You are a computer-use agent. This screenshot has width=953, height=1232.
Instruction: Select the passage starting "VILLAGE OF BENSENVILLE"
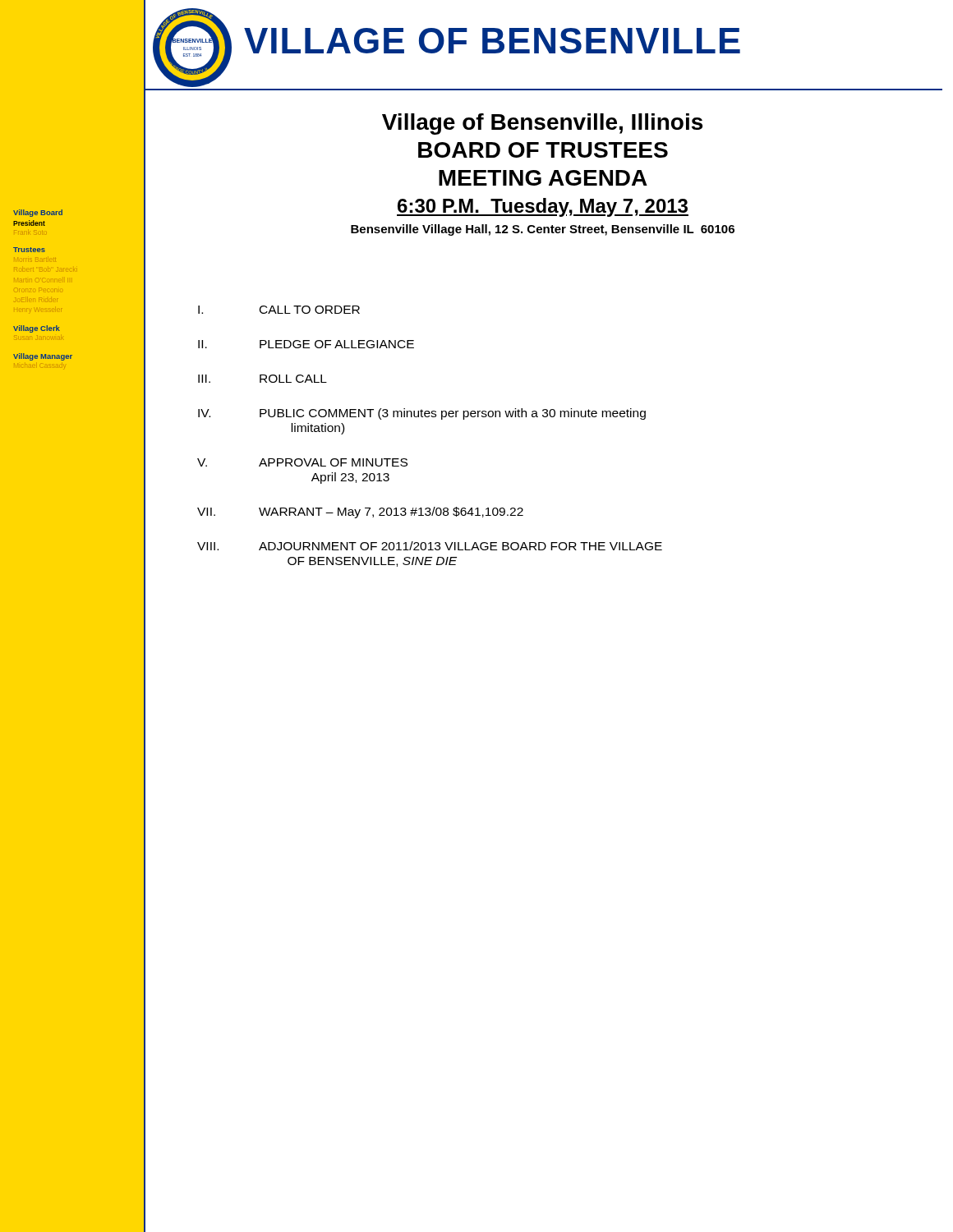pos(493,41)
